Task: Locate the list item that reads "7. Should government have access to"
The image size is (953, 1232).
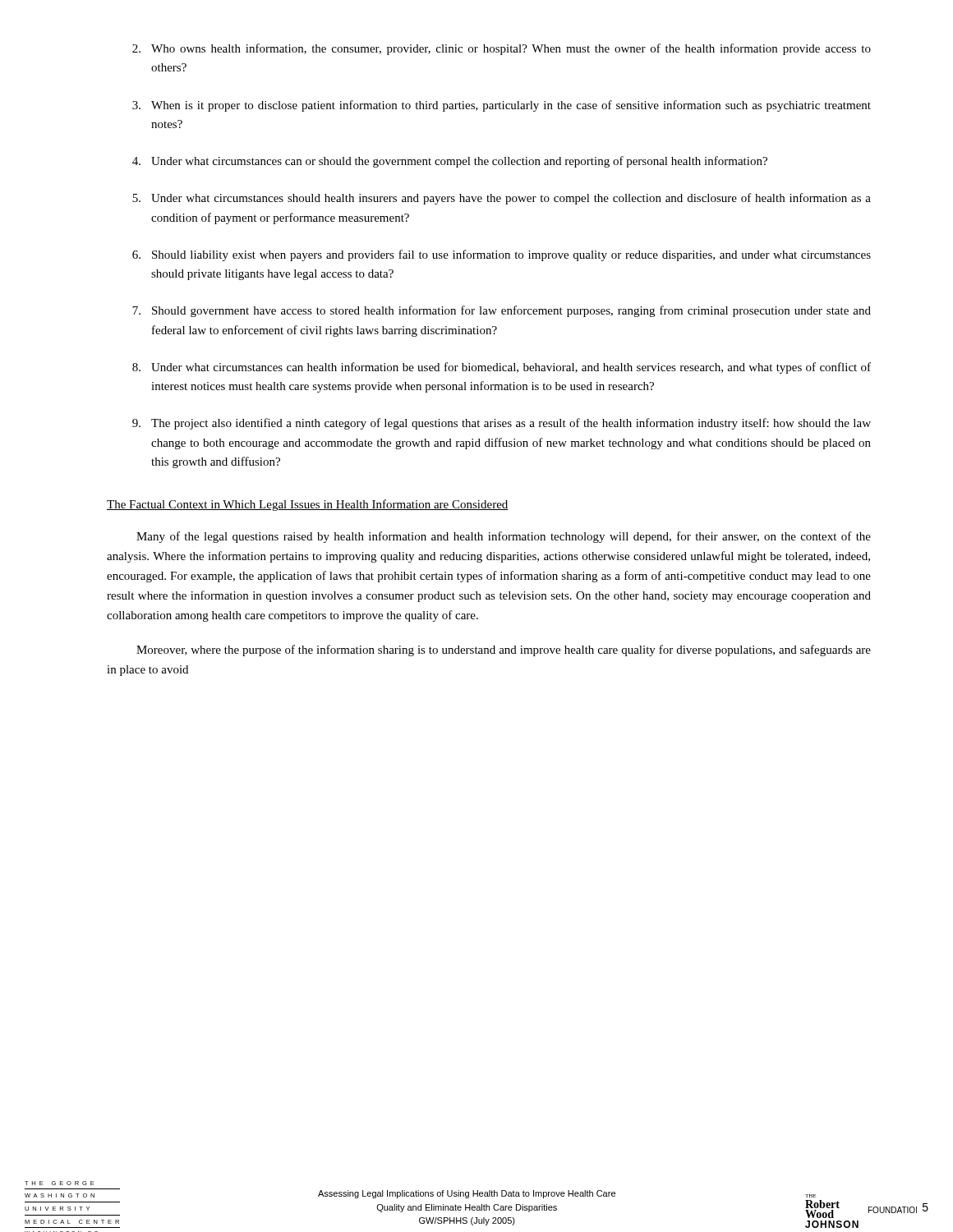Action: (x=489, y=321)
